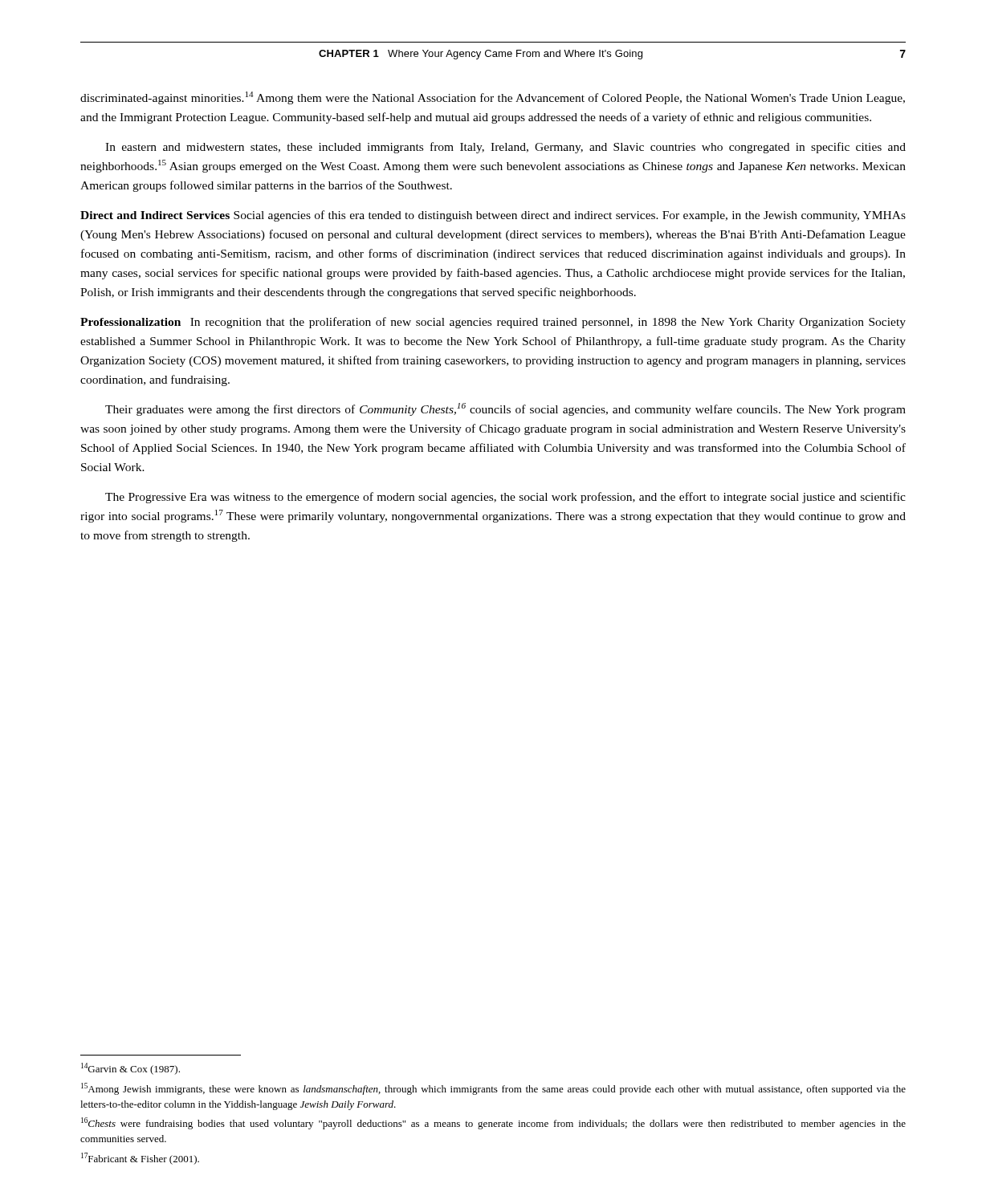
Task: Locate the footnote containing "17Fabricant & Fisher"
Action: pyautogui.click(x=140, y=1158)
